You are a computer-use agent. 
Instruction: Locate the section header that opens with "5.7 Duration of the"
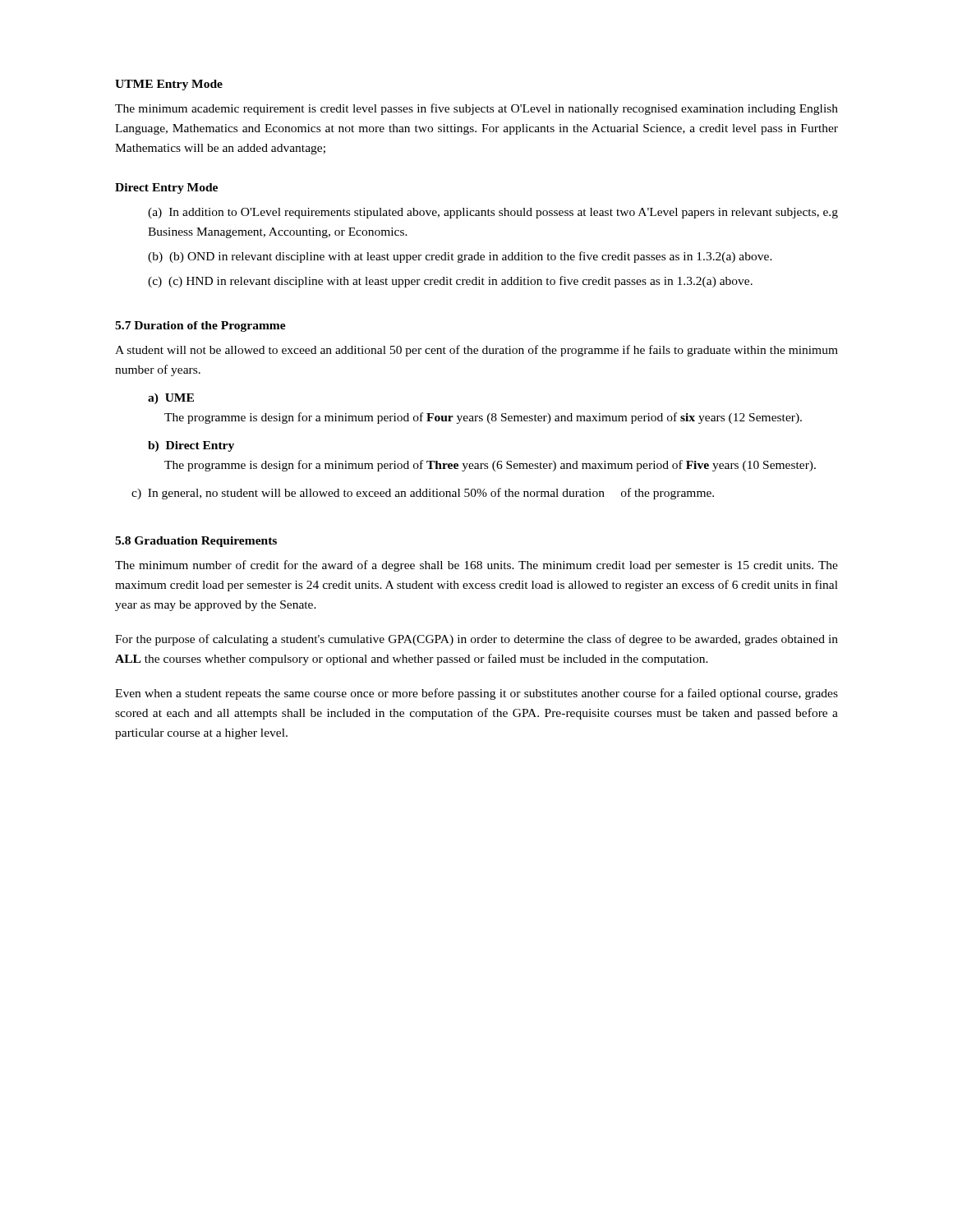click(x=200, y=325)
